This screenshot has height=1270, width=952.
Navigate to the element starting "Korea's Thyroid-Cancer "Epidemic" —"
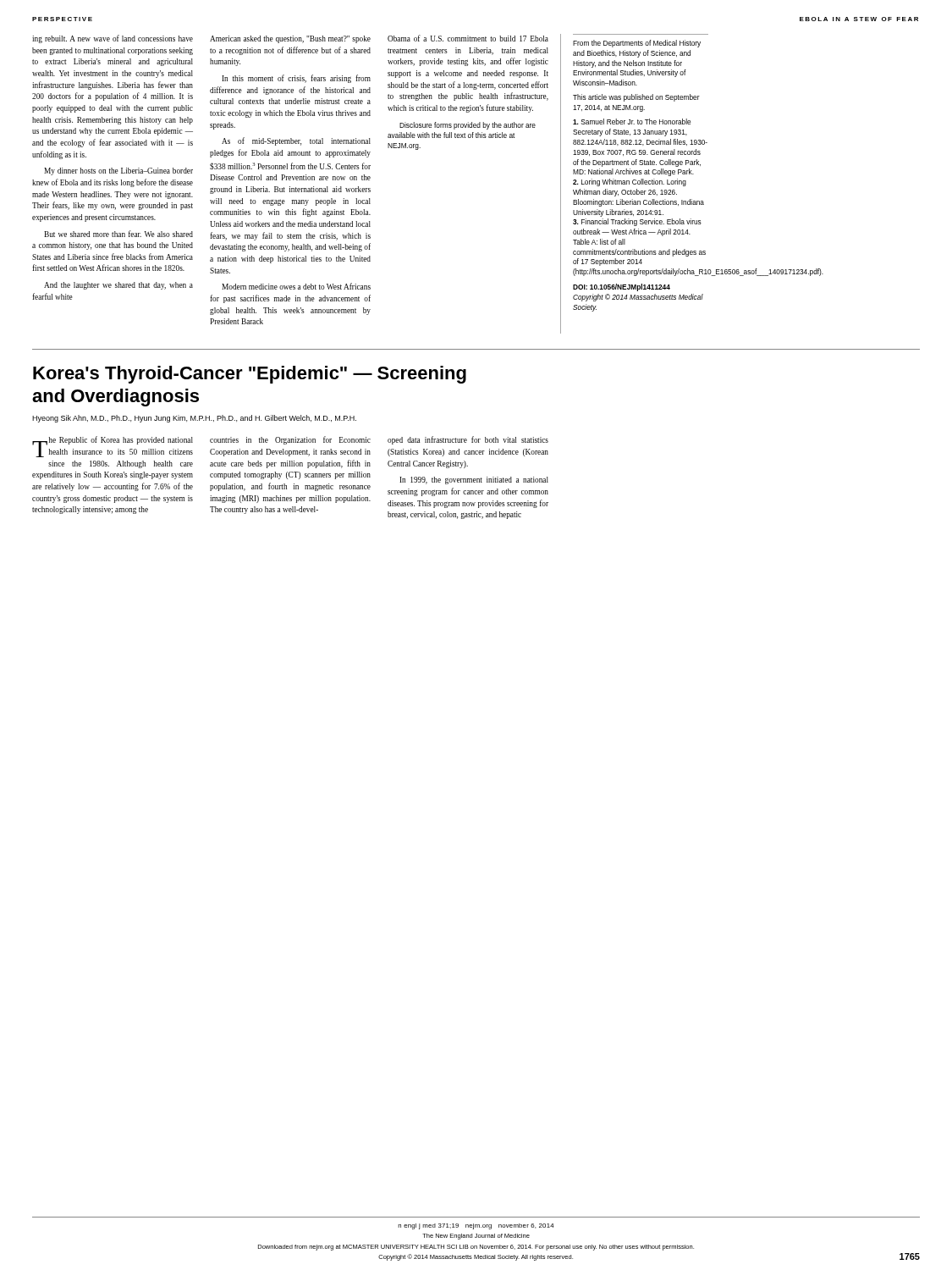[x=250, y=384]
